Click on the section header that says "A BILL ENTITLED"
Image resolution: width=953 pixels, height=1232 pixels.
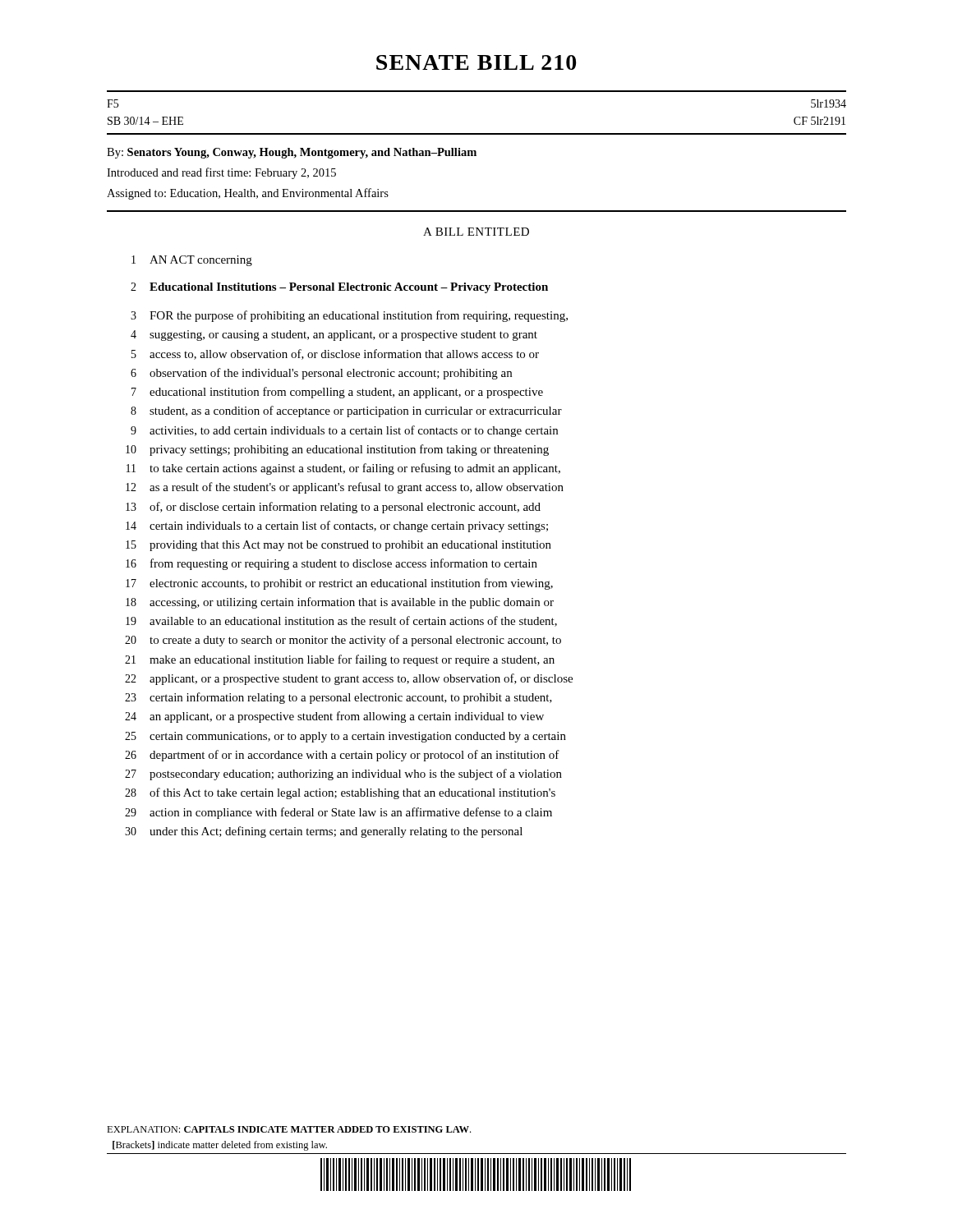(x=476, y=231)
